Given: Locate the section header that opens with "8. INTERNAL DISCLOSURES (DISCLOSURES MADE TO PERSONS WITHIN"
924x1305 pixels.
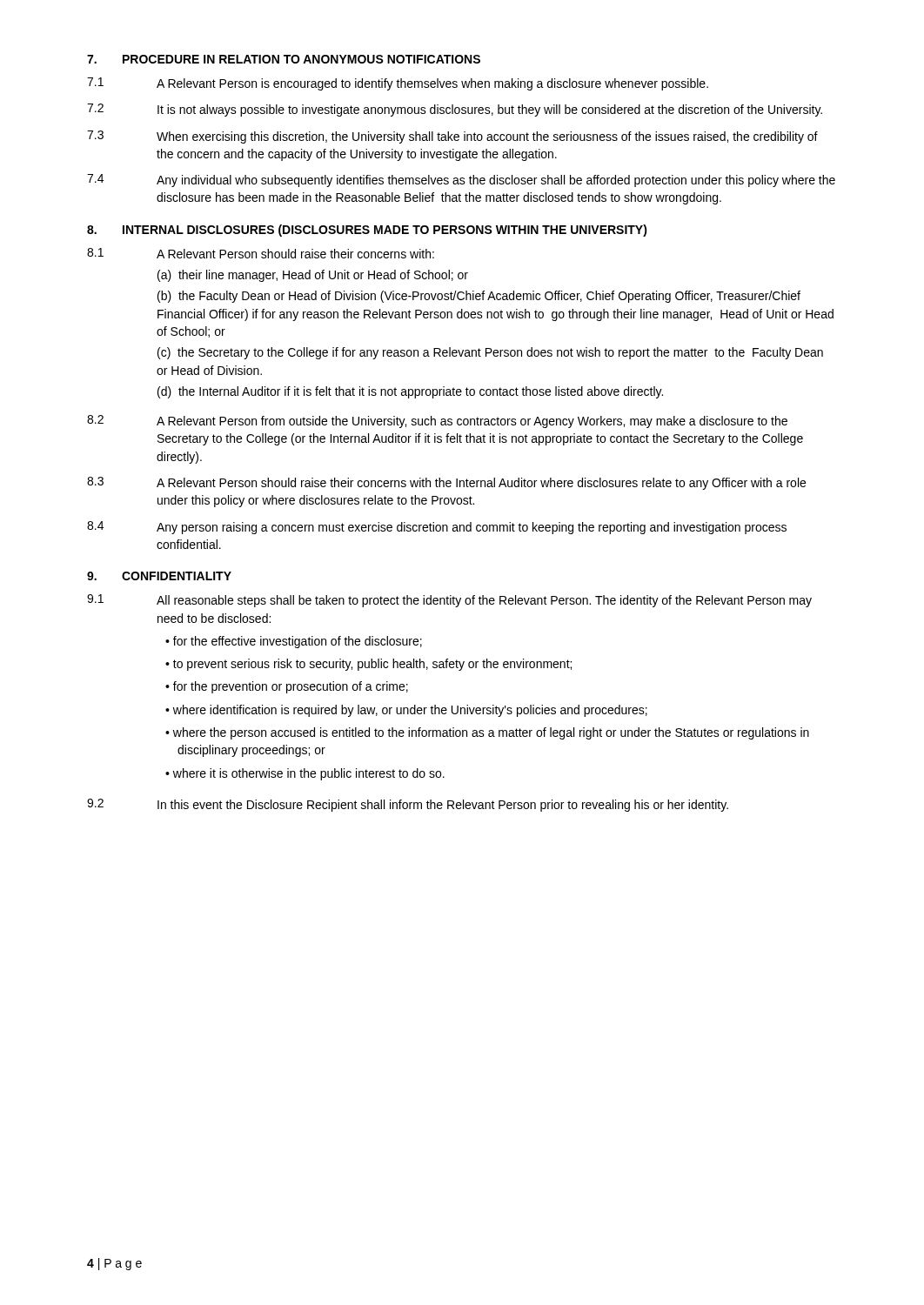Looking at the screenshot, I should tap(367, 229).
